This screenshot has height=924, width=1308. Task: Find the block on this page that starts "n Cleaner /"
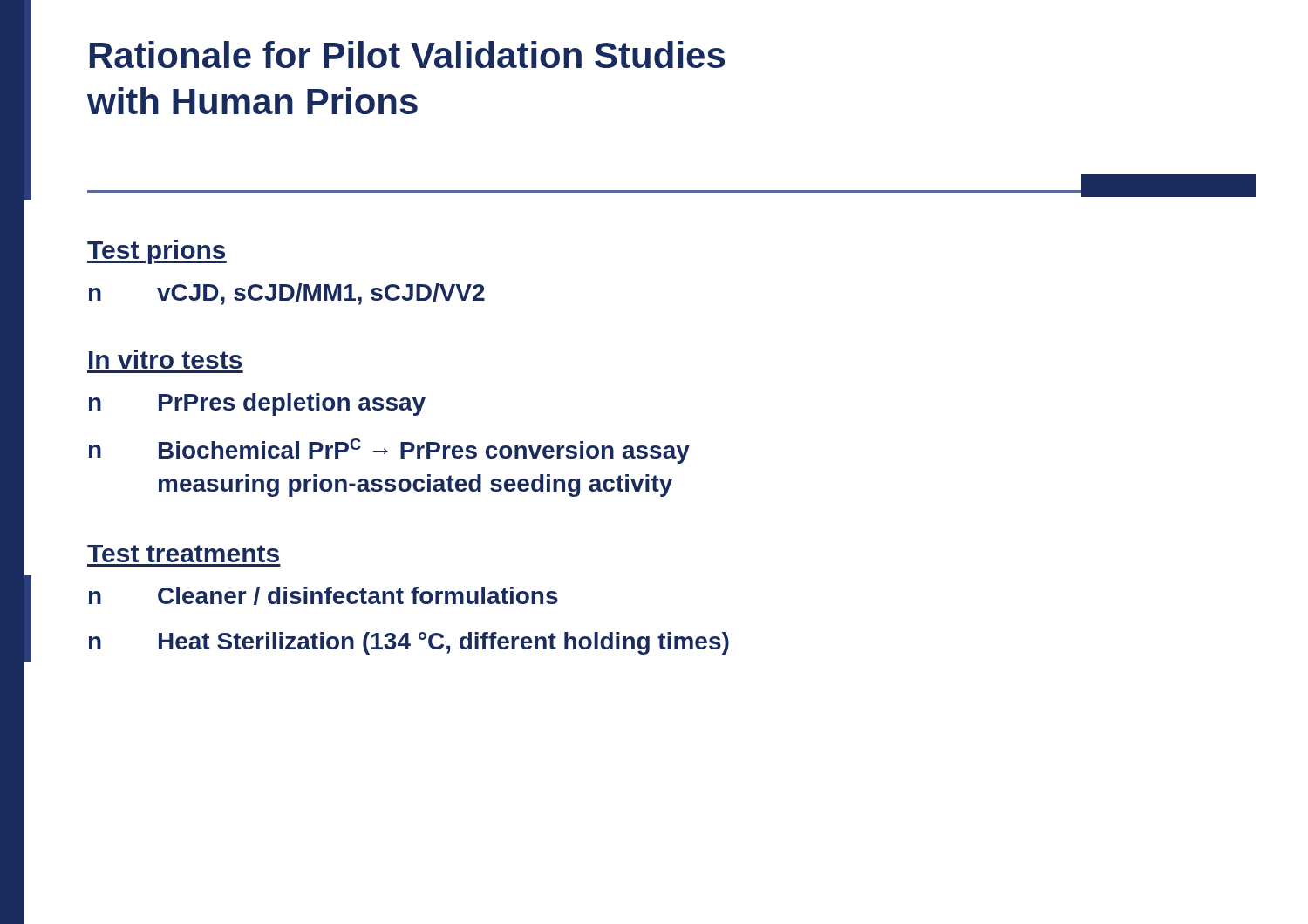(323, 596)
